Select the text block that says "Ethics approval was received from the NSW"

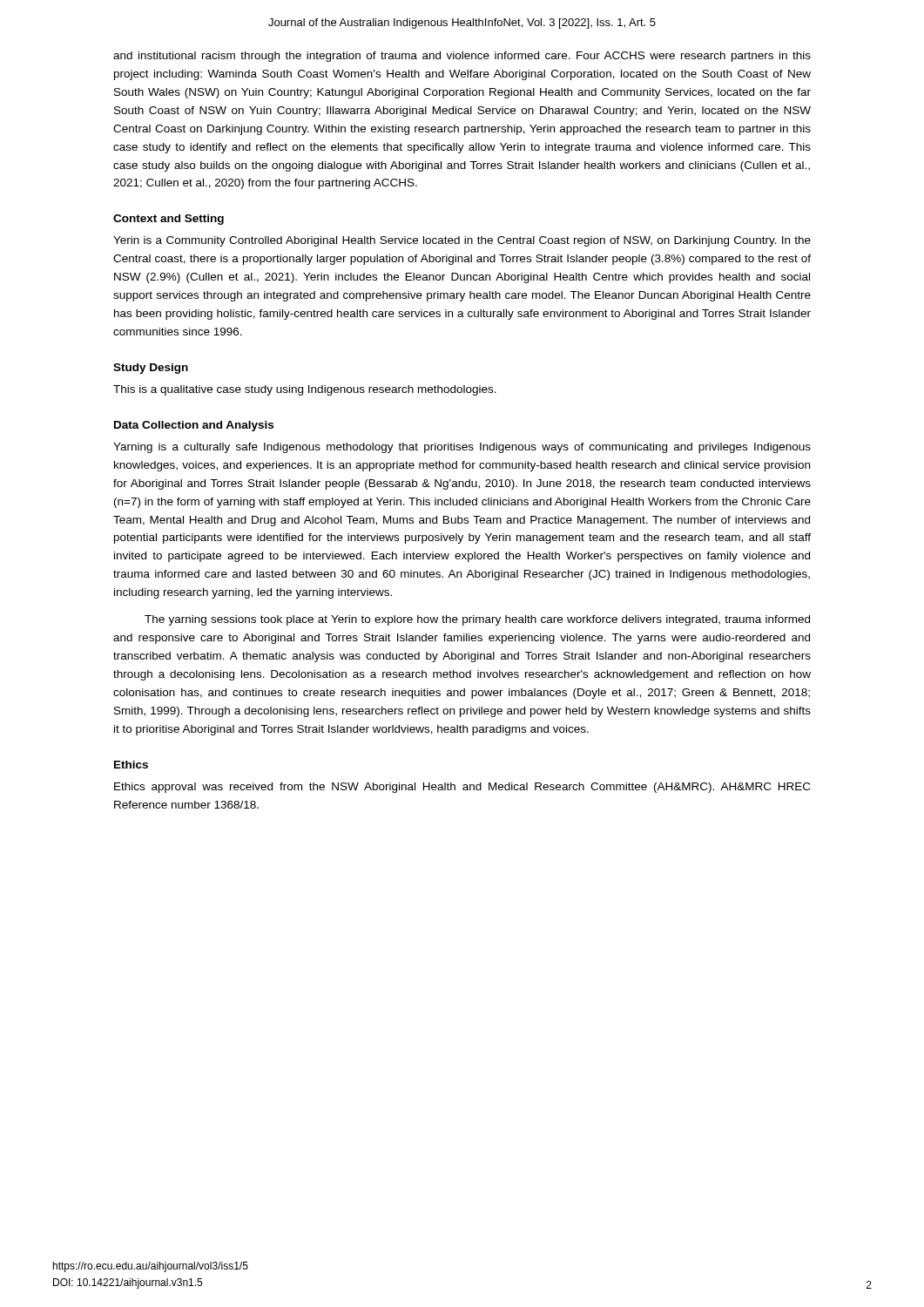[x=462, y=795]
